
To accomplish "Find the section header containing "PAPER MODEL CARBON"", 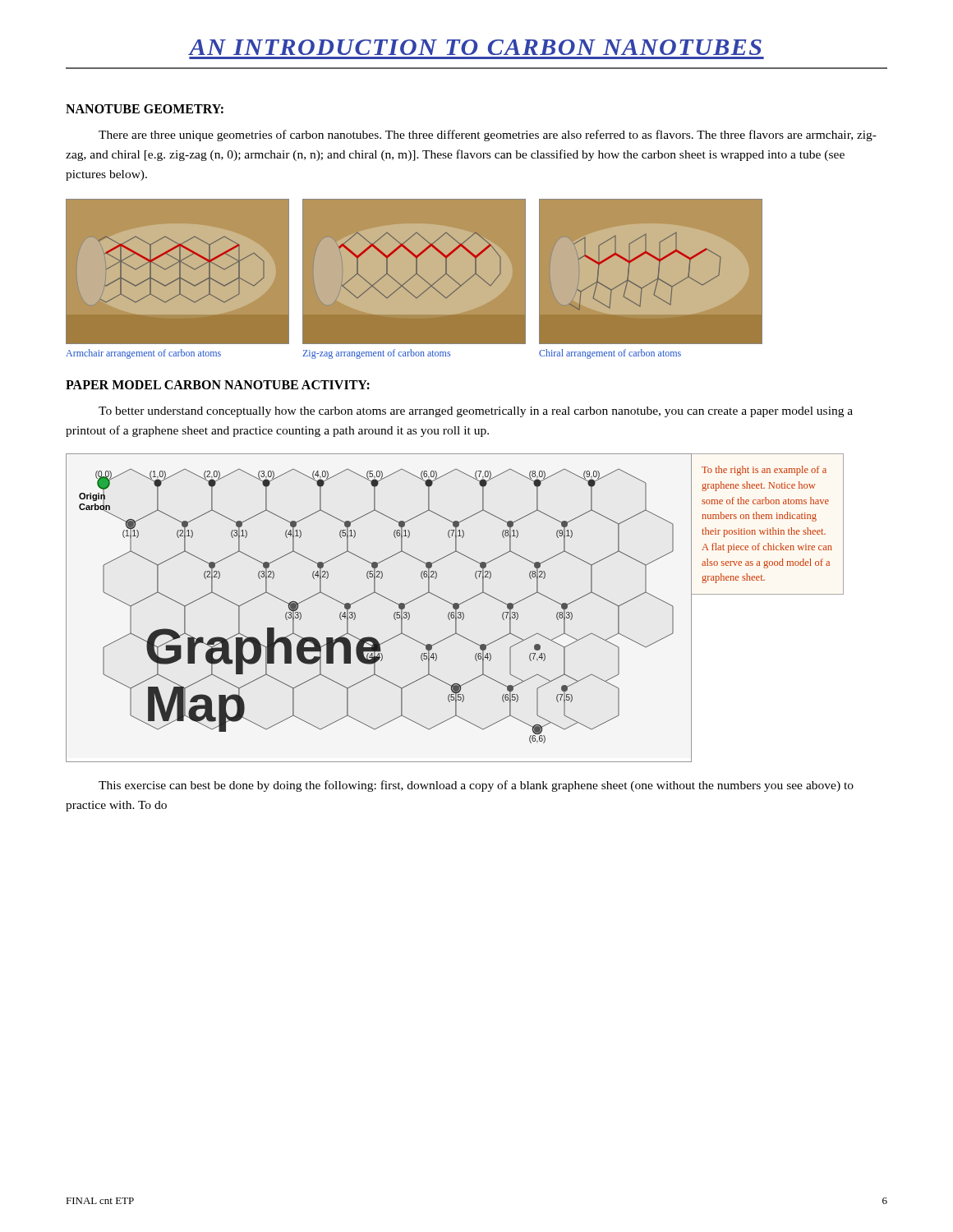I will click(218, 385).
